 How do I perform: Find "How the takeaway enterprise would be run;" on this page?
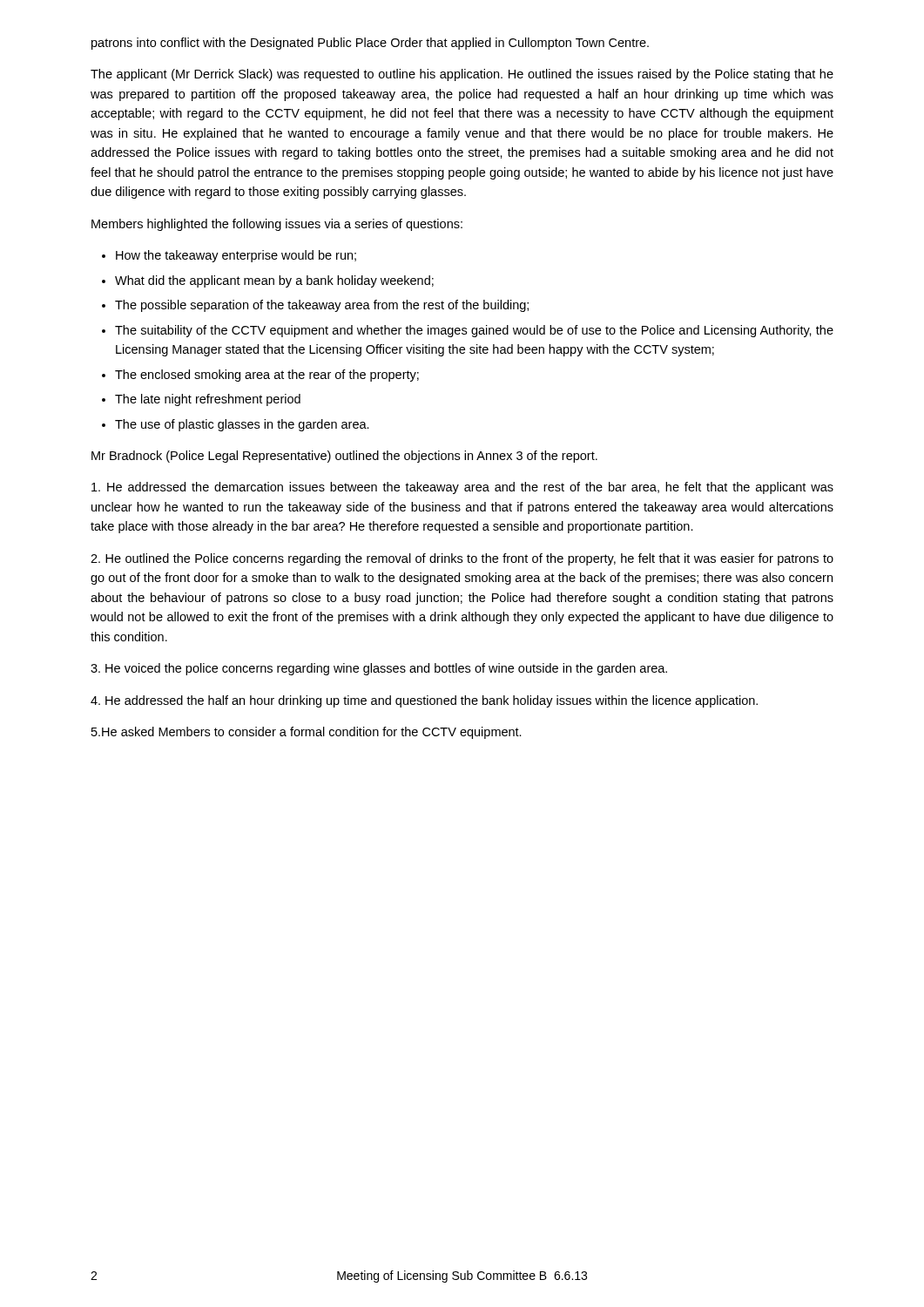pyautogui.click(x=236, y=255)
